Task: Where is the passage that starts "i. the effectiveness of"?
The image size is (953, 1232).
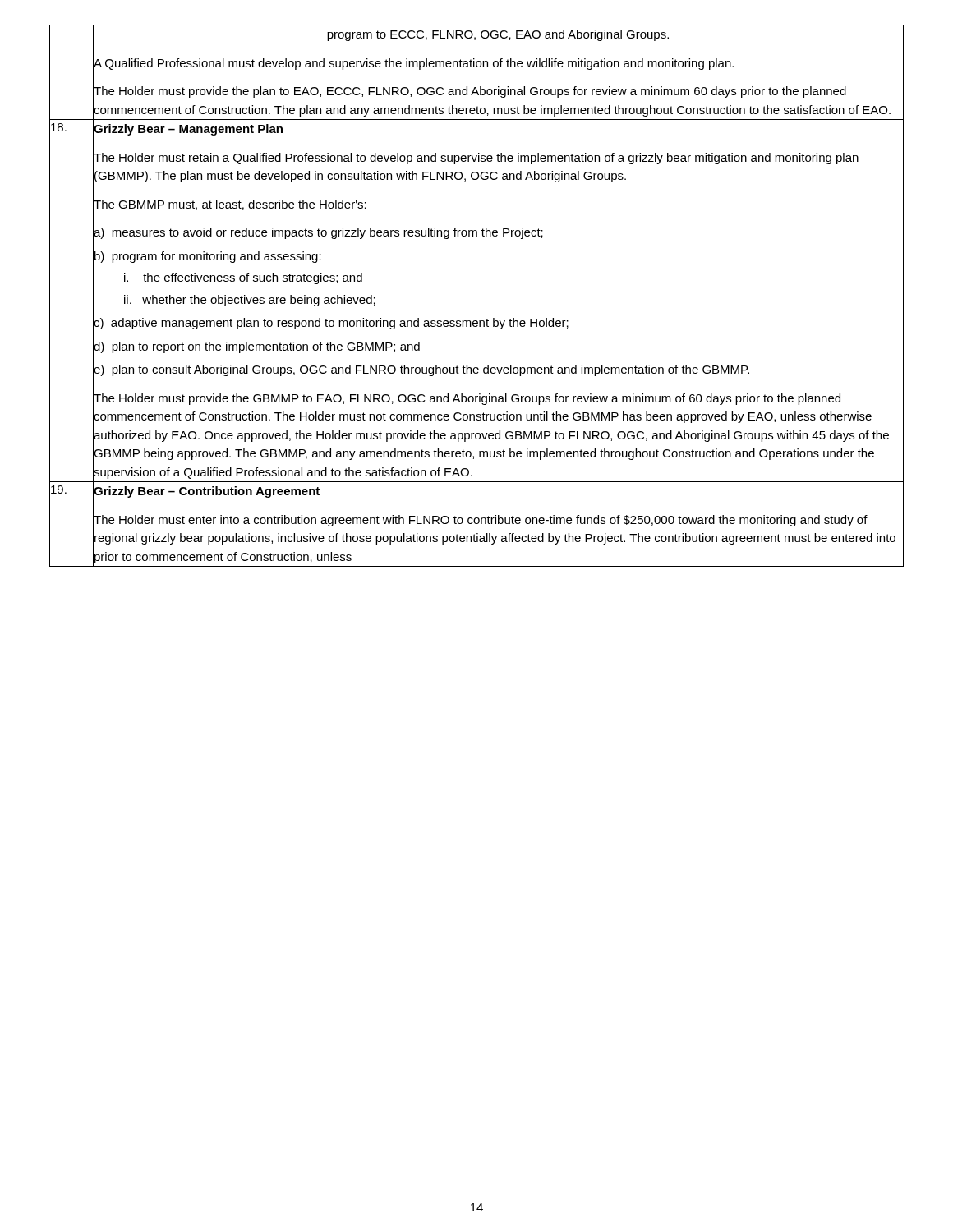Action: point(243,277)
